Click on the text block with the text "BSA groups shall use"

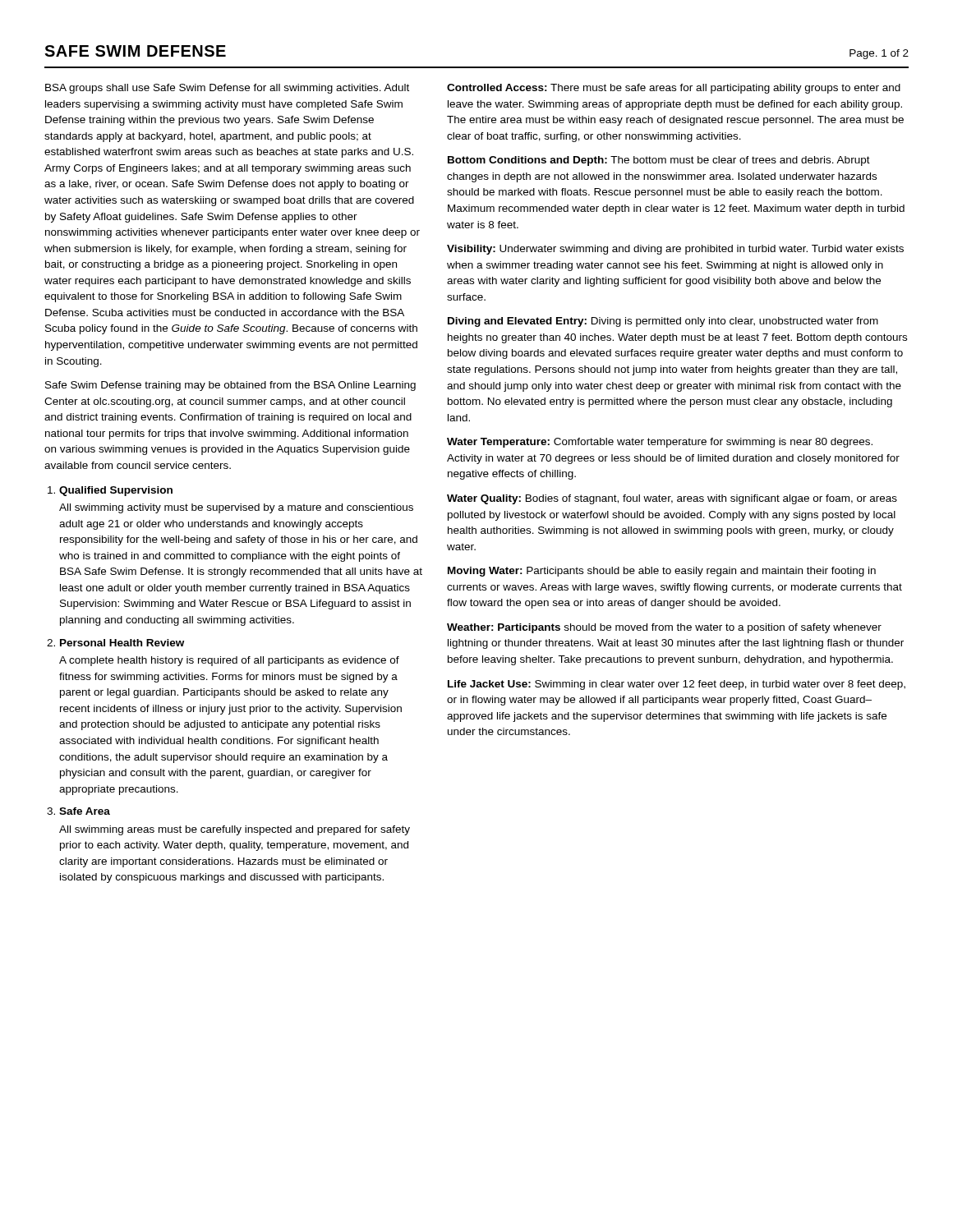click(232, 224)
